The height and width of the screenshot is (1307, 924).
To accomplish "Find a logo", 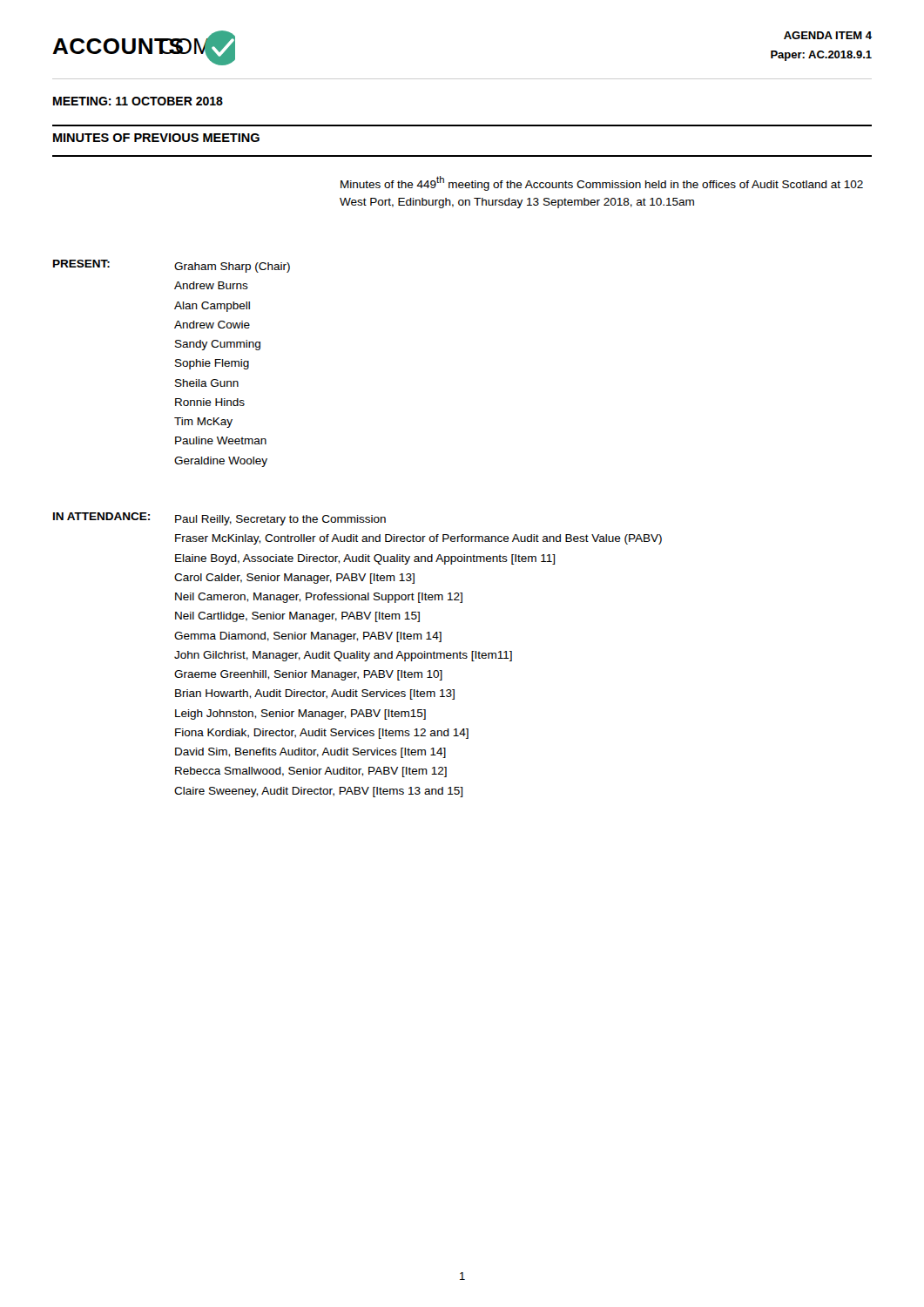I will (x=144, y=49).
